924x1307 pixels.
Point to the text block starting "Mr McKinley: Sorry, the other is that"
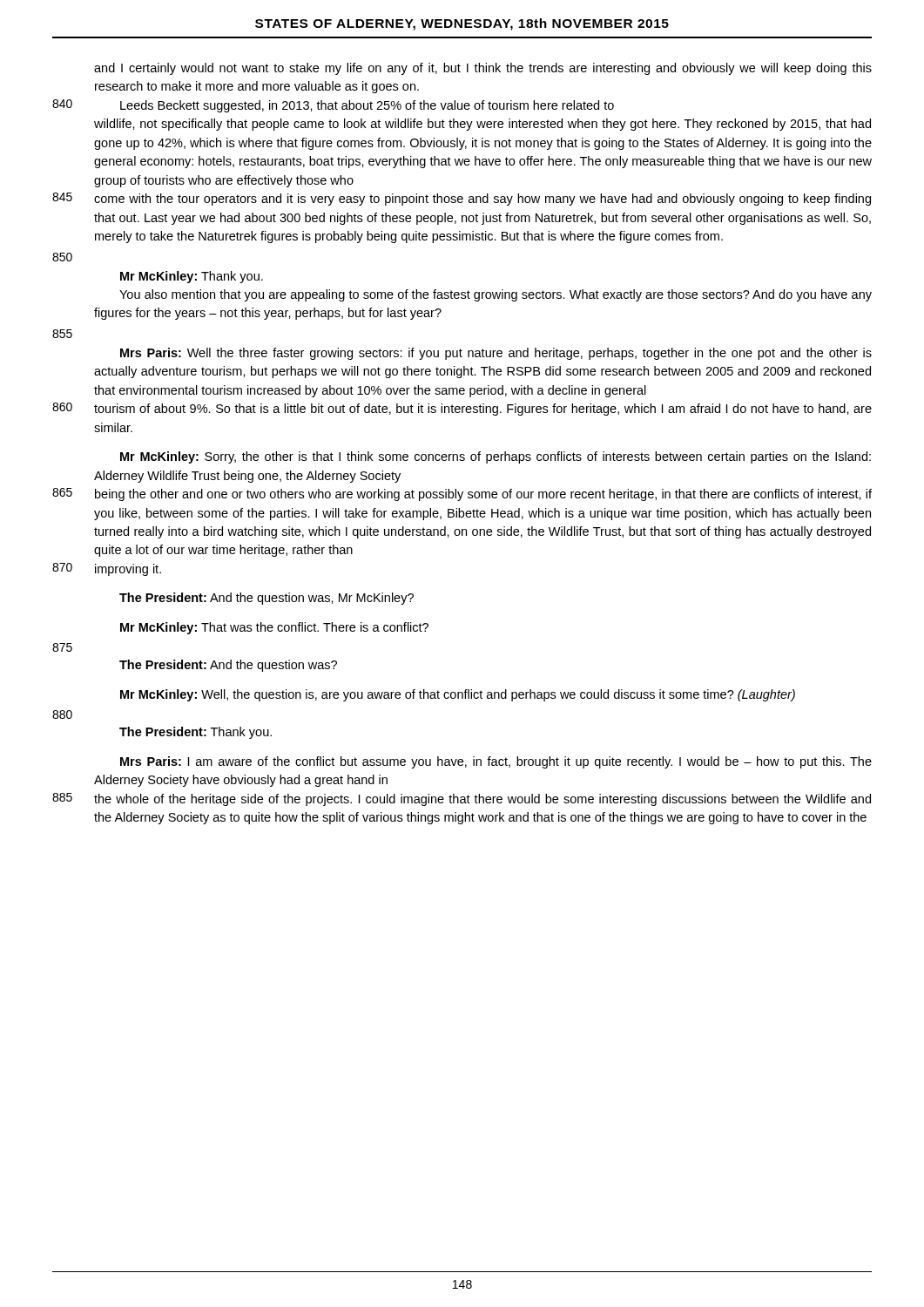462,467
